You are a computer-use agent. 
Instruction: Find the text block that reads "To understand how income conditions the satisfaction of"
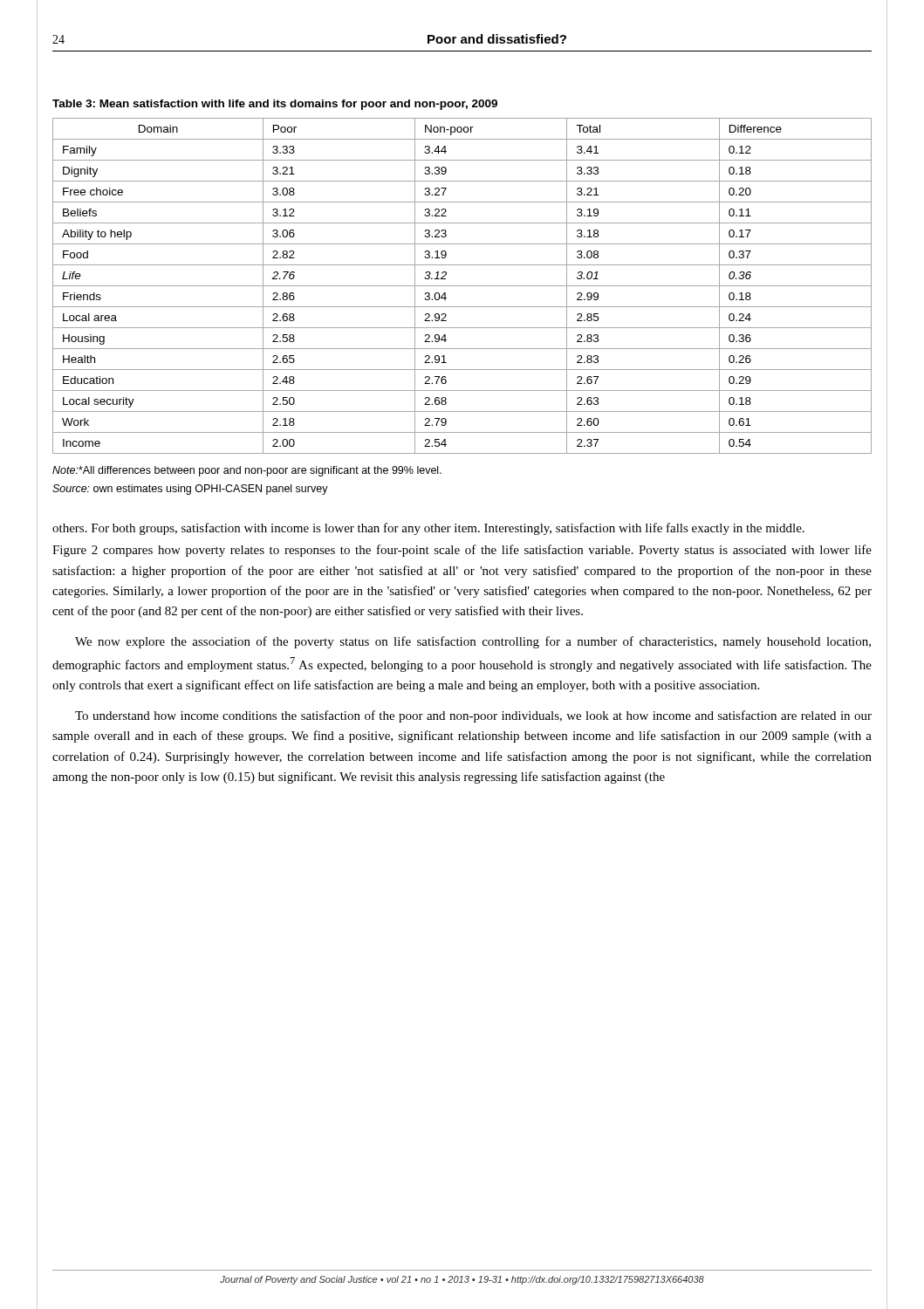tap(462, 747)
